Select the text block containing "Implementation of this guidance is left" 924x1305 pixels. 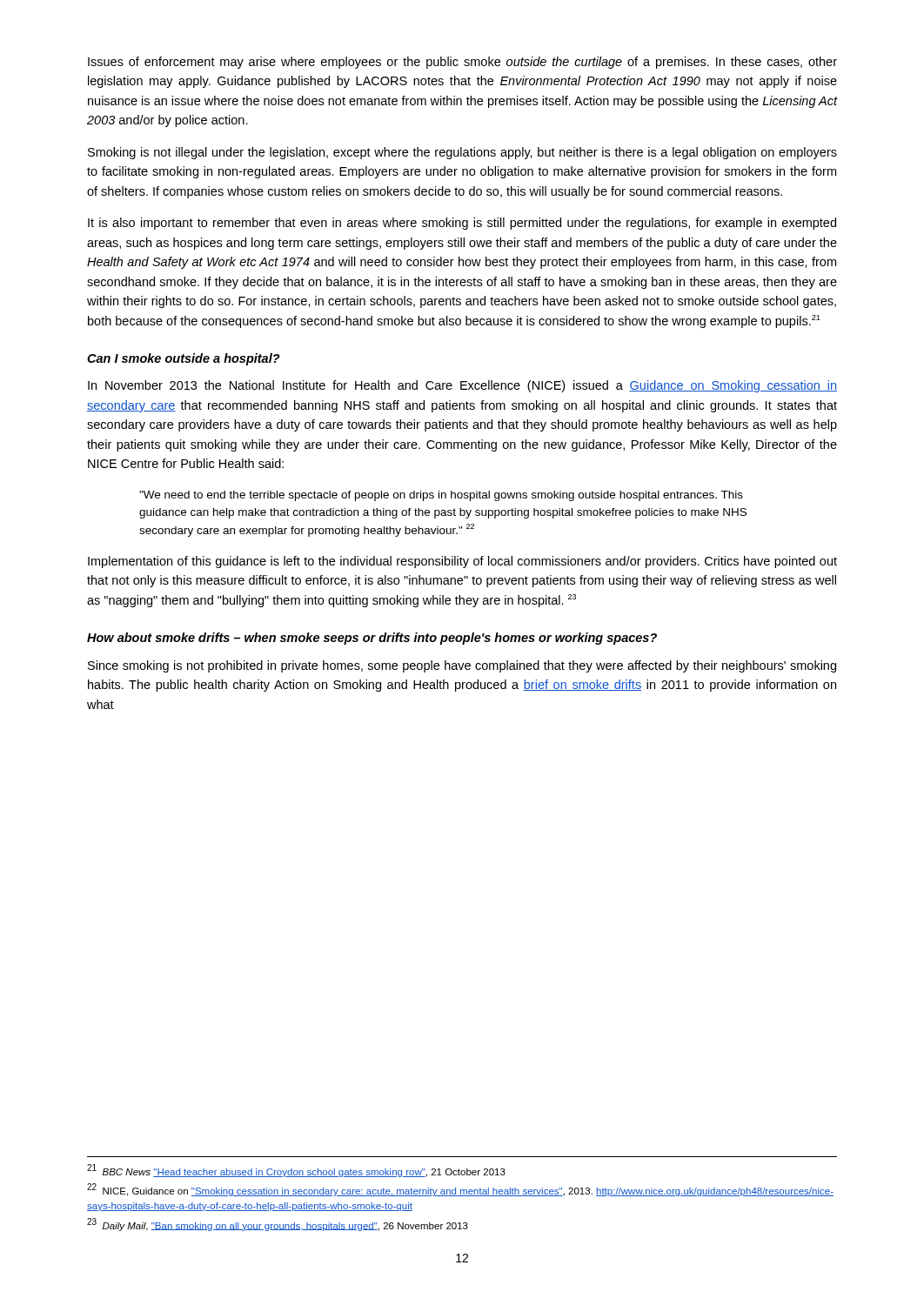click(x=462, y=581)
